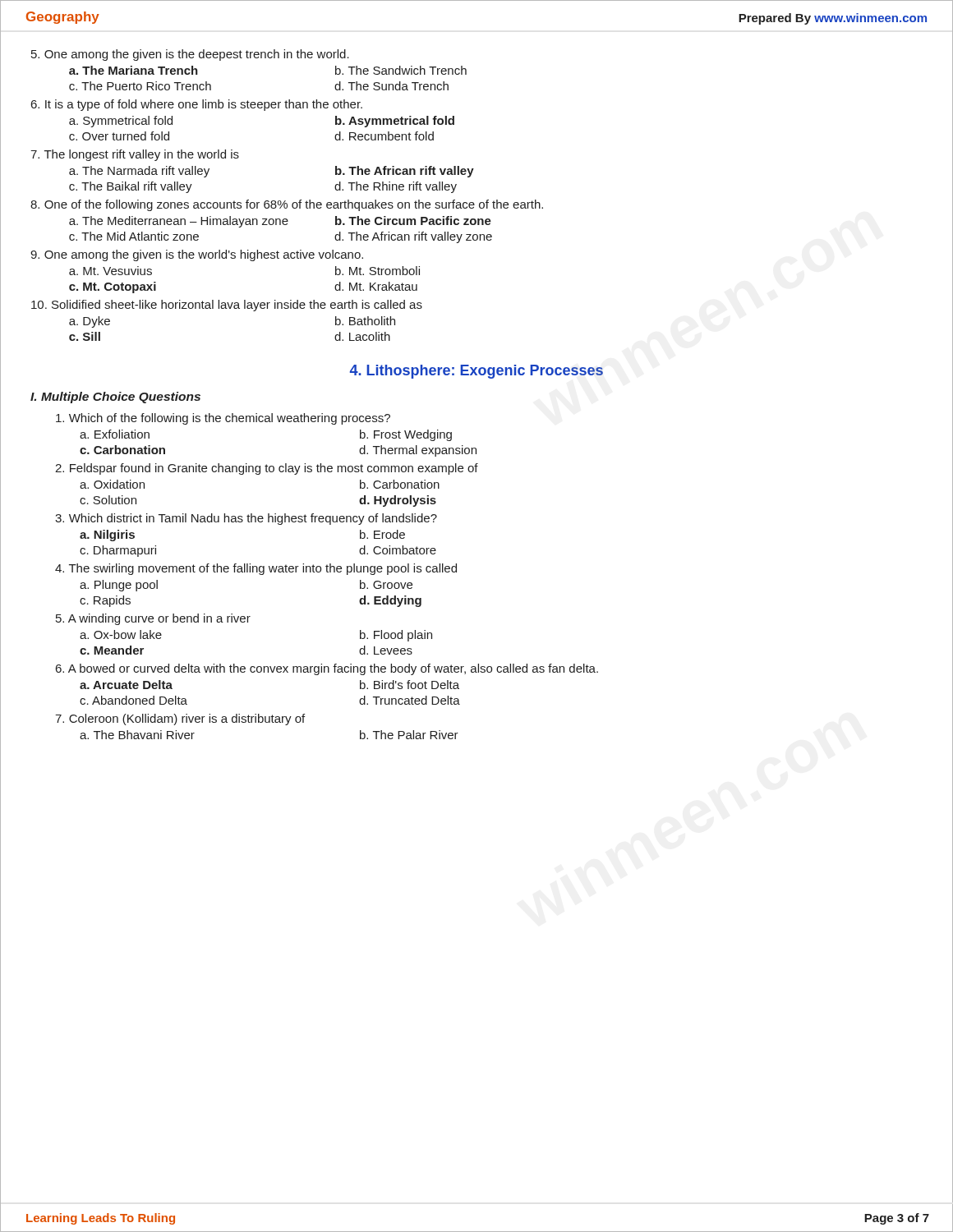953x1232 pixels.
Task: Locate the list item that says "2. Feldspar found in Granite"
Action: click(x=267, y=469)
